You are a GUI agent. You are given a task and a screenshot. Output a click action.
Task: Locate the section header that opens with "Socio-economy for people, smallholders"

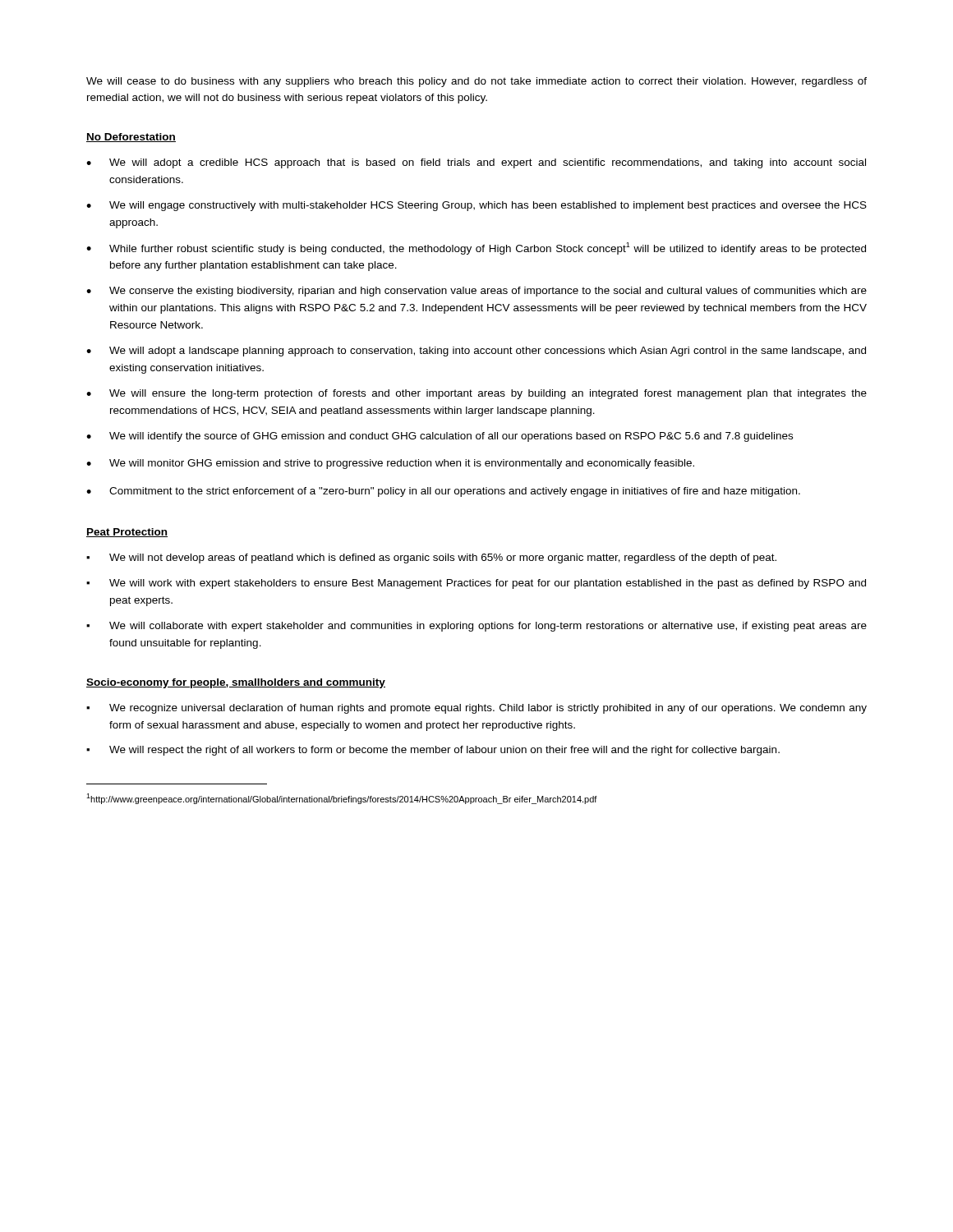point(236,682)
